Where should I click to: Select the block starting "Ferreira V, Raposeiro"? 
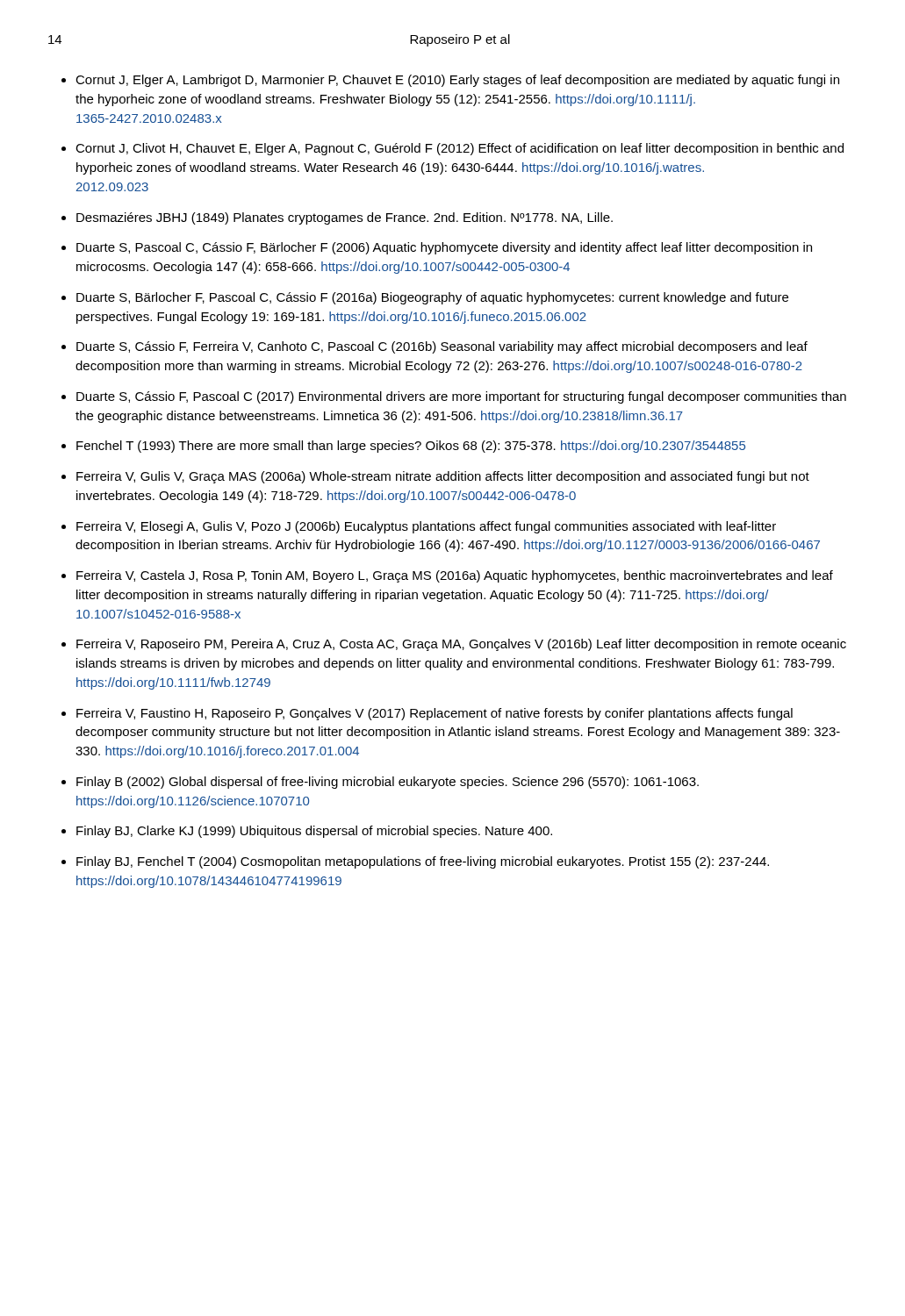coord(461,663)
